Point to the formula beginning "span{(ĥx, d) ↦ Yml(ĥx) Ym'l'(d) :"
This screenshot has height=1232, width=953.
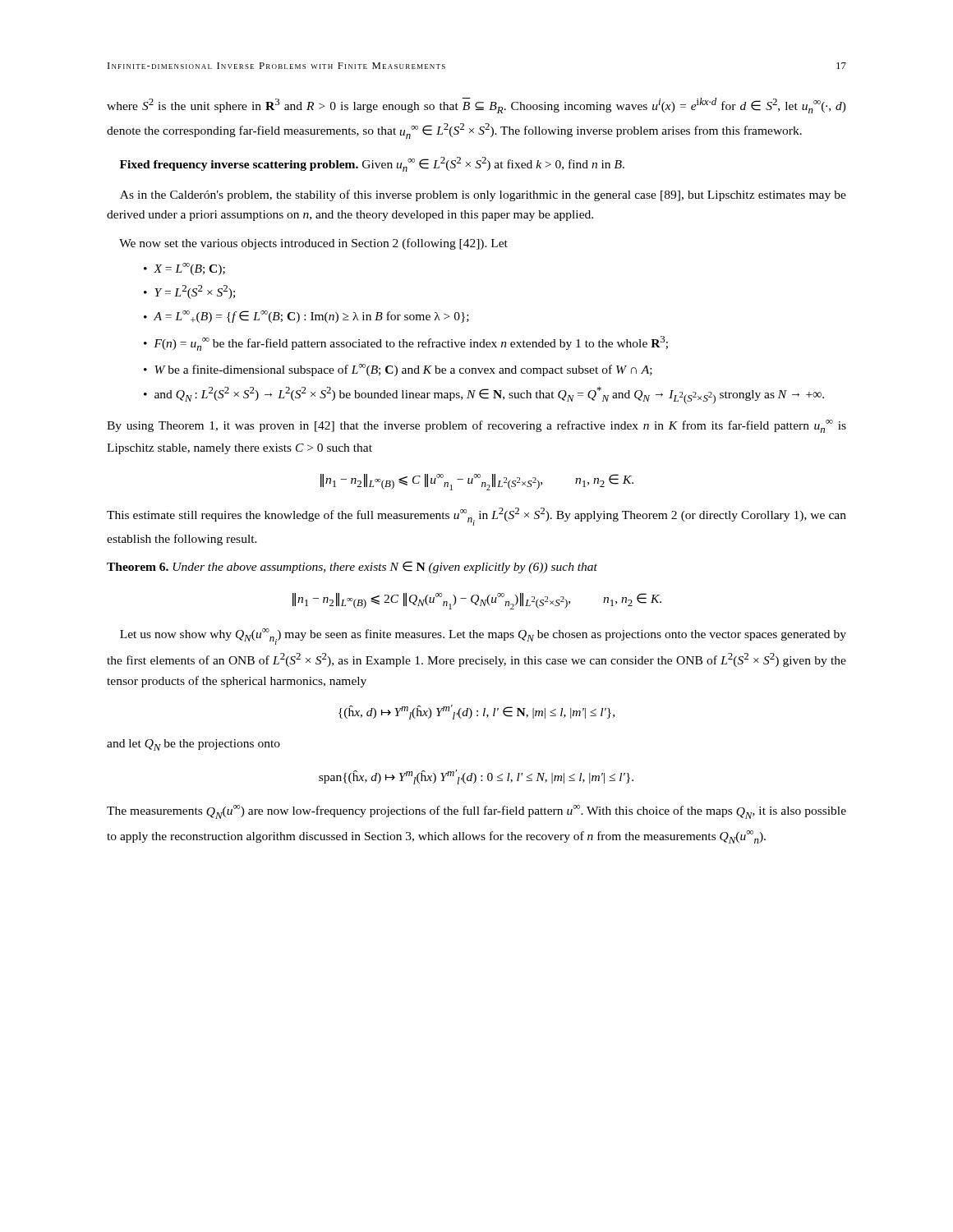(476, 777)
